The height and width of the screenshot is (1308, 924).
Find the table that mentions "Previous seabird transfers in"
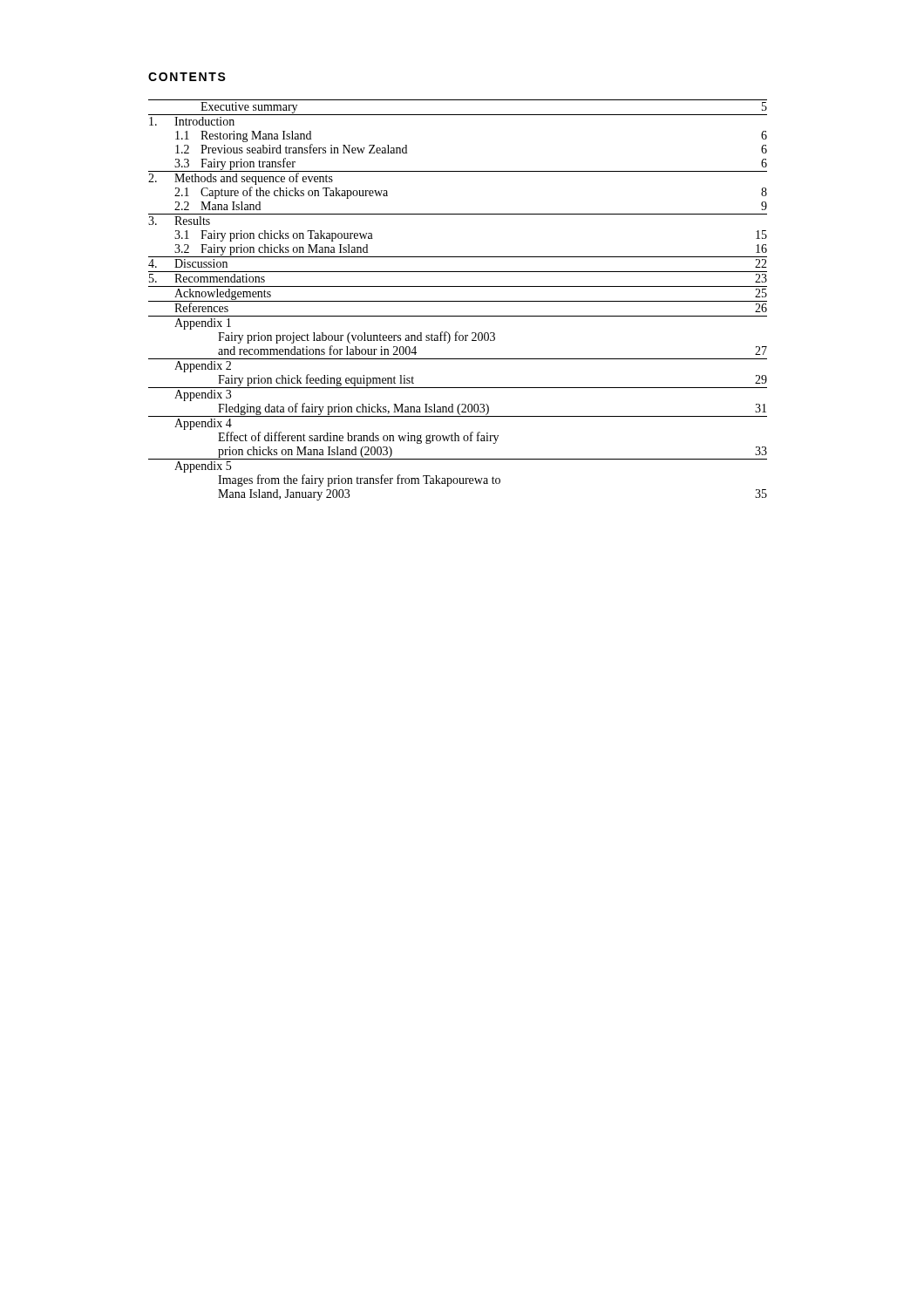pyautogui.click(x=458, y=300)
